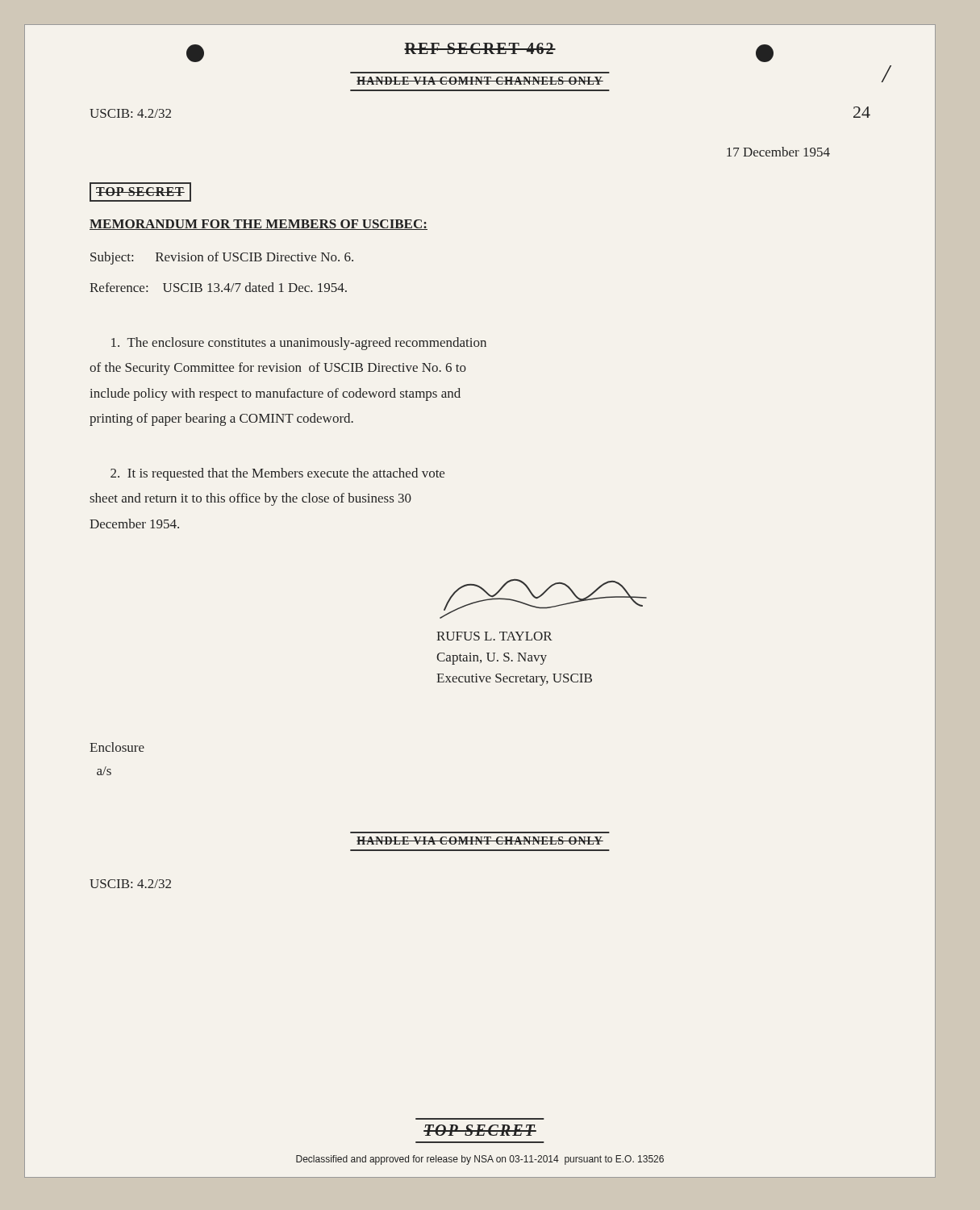Locate the text "Executive Secretary, USCIB"
This screenshot has height=1210, width=980.
[x=515, y=678]
